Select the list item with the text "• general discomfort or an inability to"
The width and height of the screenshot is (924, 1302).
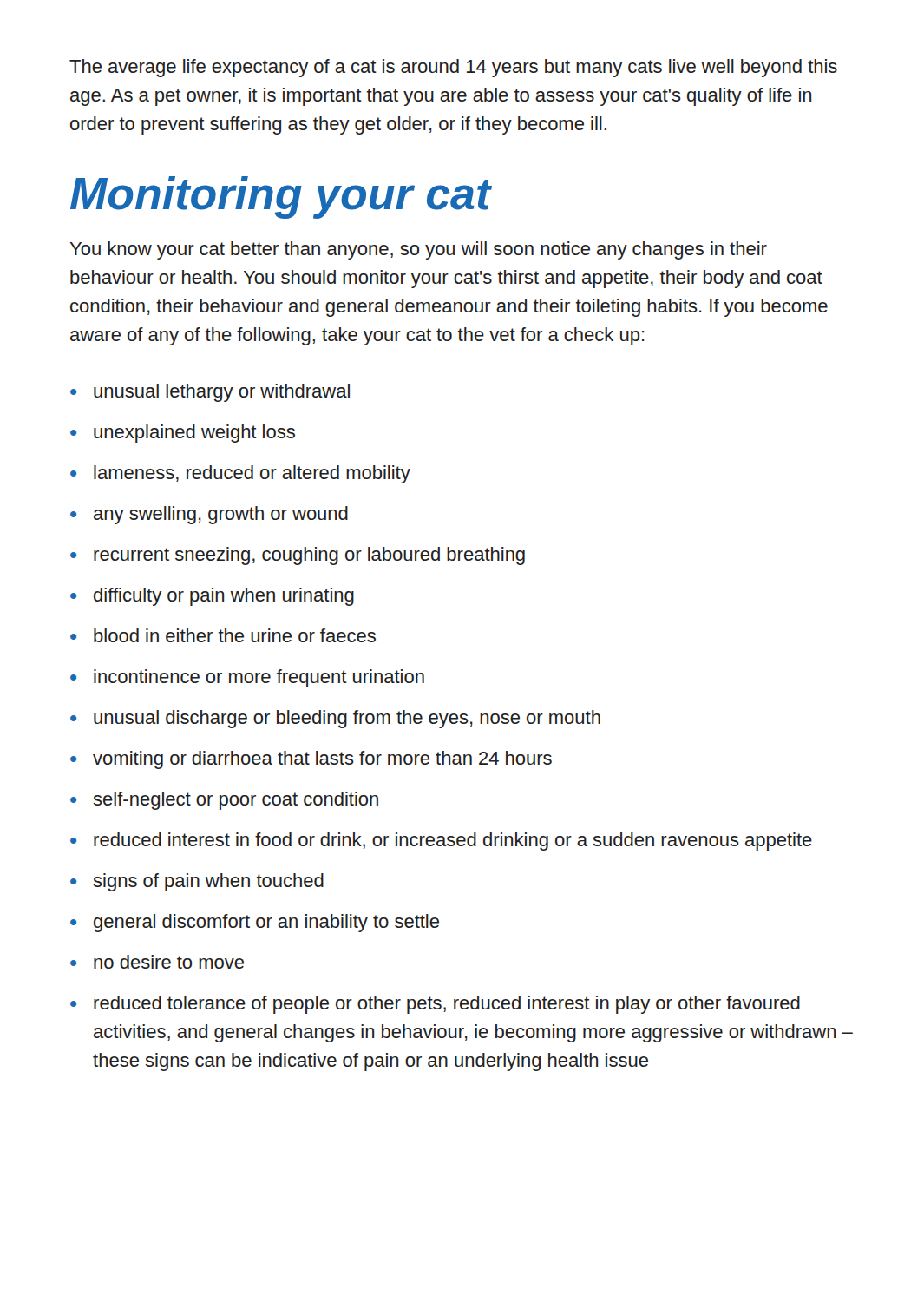[x=255, y=923]
